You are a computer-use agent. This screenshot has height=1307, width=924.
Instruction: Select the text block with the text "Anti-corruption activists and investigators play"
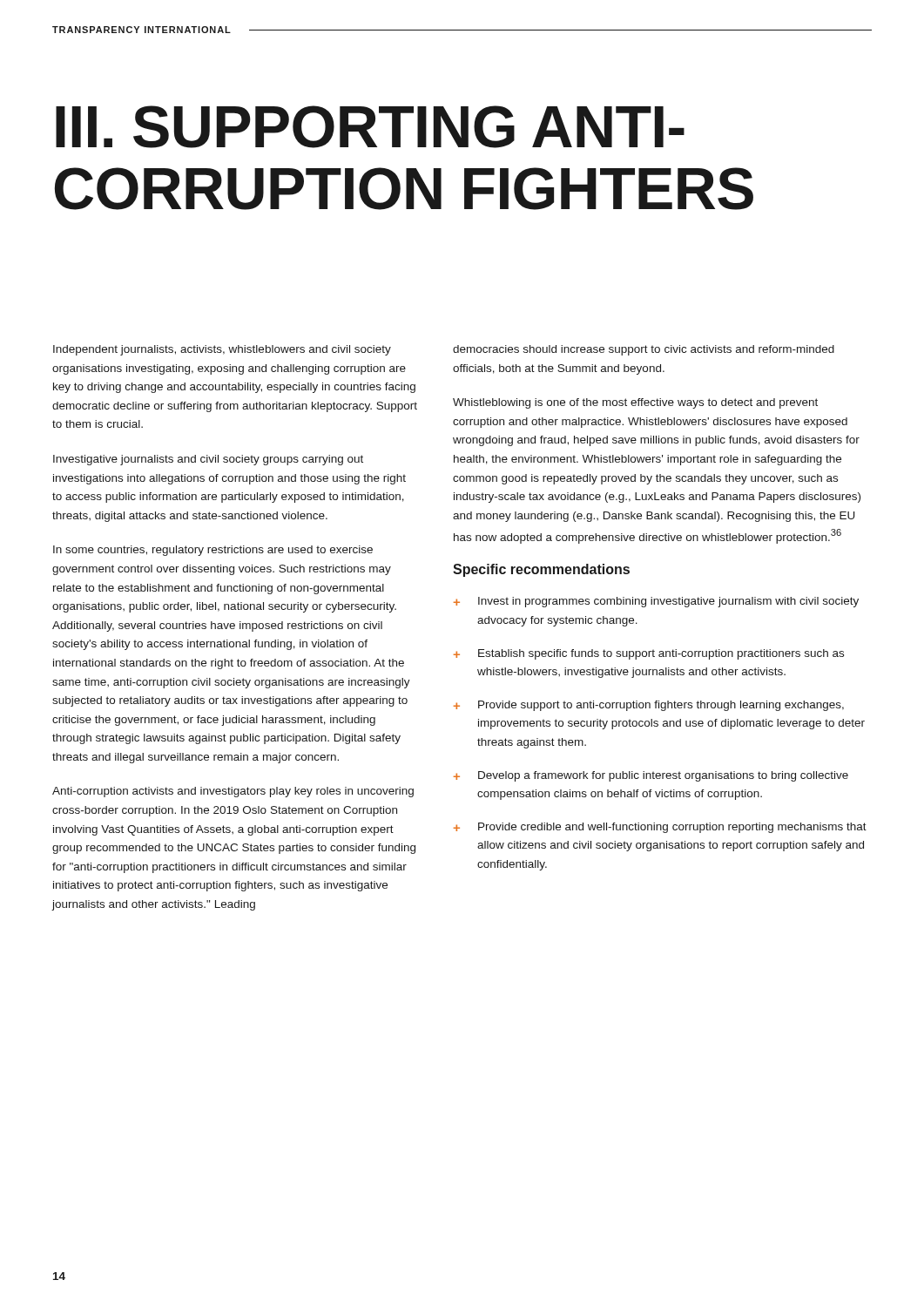coord(234,848)
